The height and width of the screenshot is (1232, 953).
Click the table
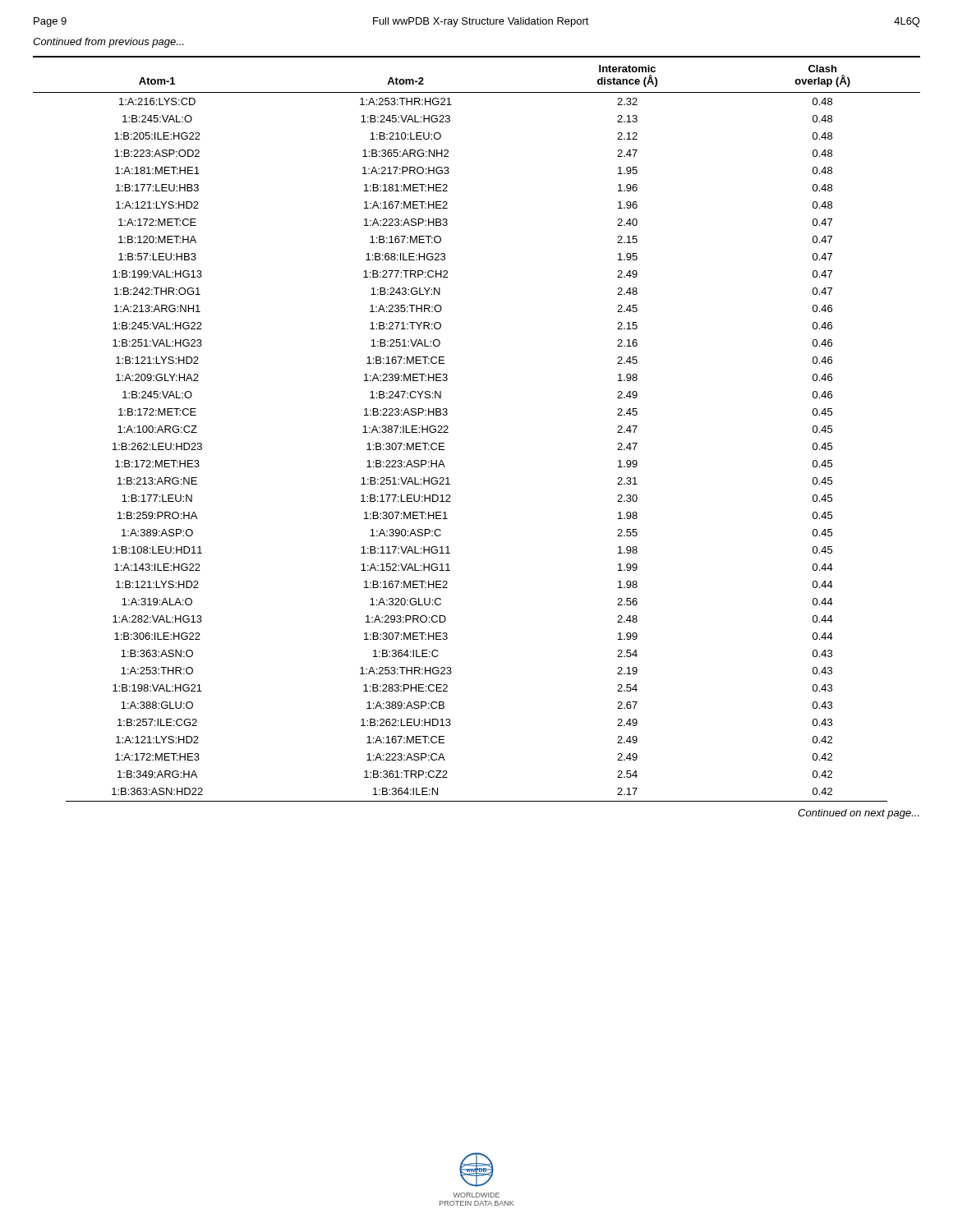coord(476,429)
